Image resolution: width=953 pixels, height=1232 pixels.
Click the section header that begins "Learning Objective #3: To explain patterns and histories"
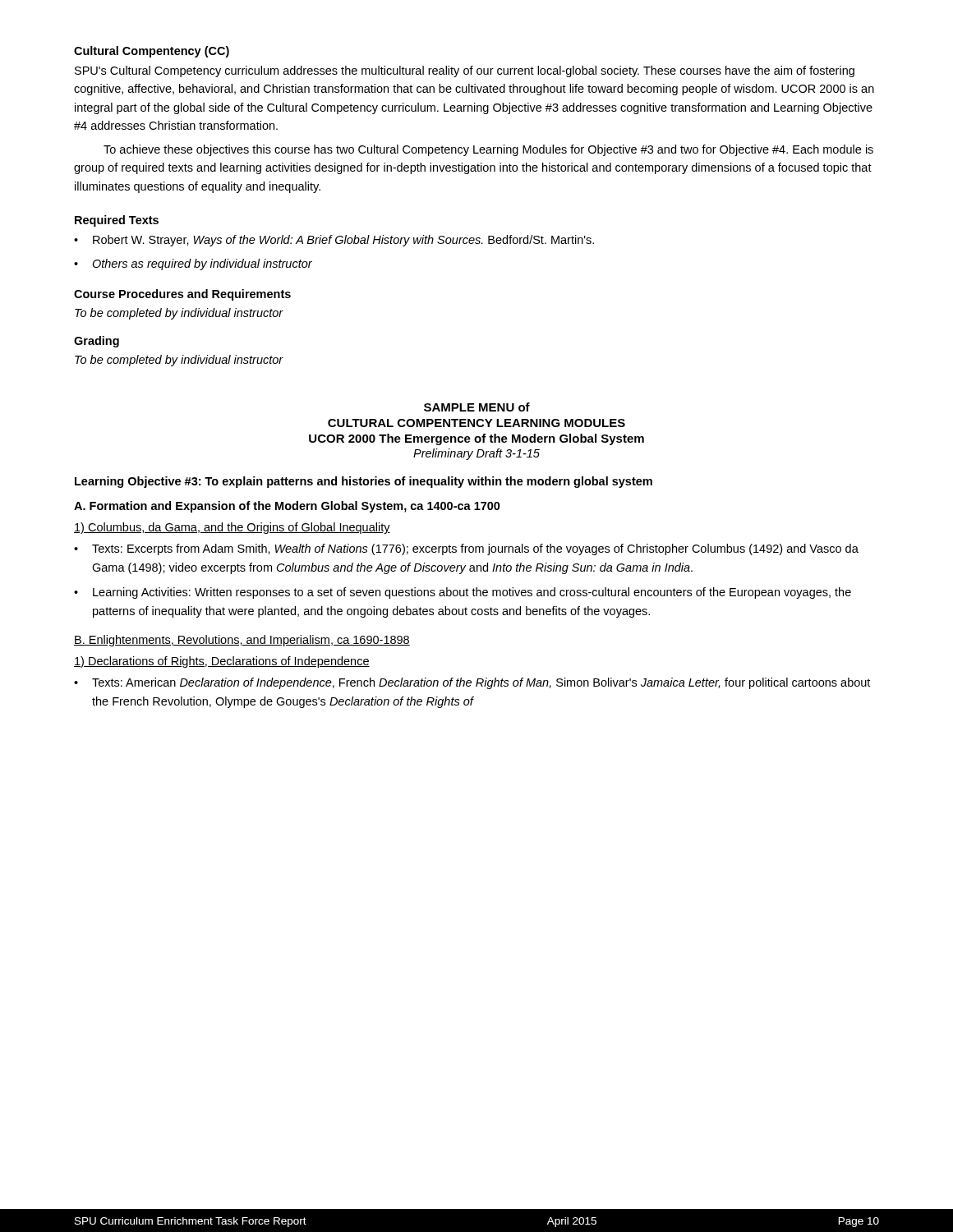(363, 481)
